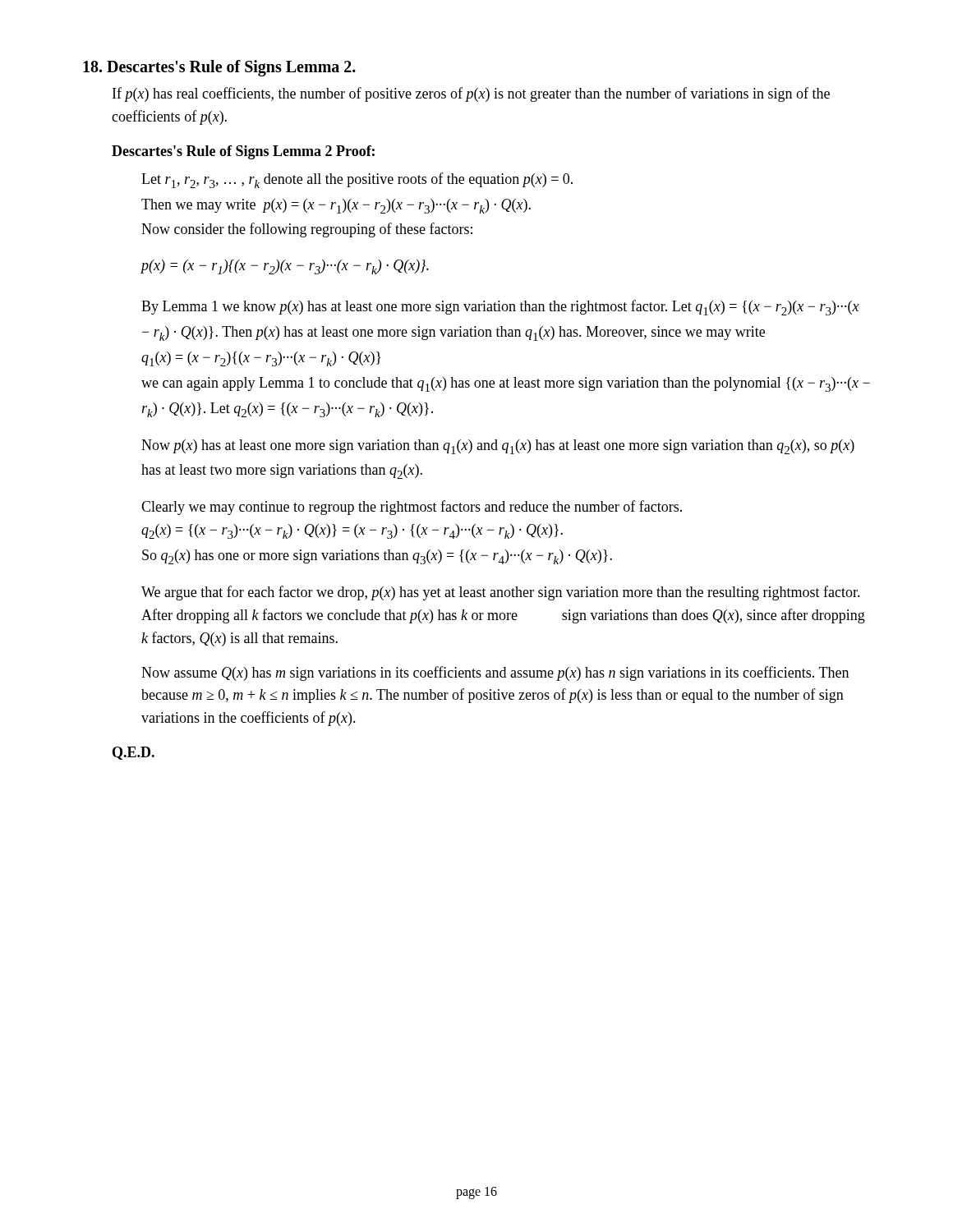The width and height of the screenshot is (953, 1232).
Task: Click on the region starting "18. Descartes's Rule of"
Action: 219,67
